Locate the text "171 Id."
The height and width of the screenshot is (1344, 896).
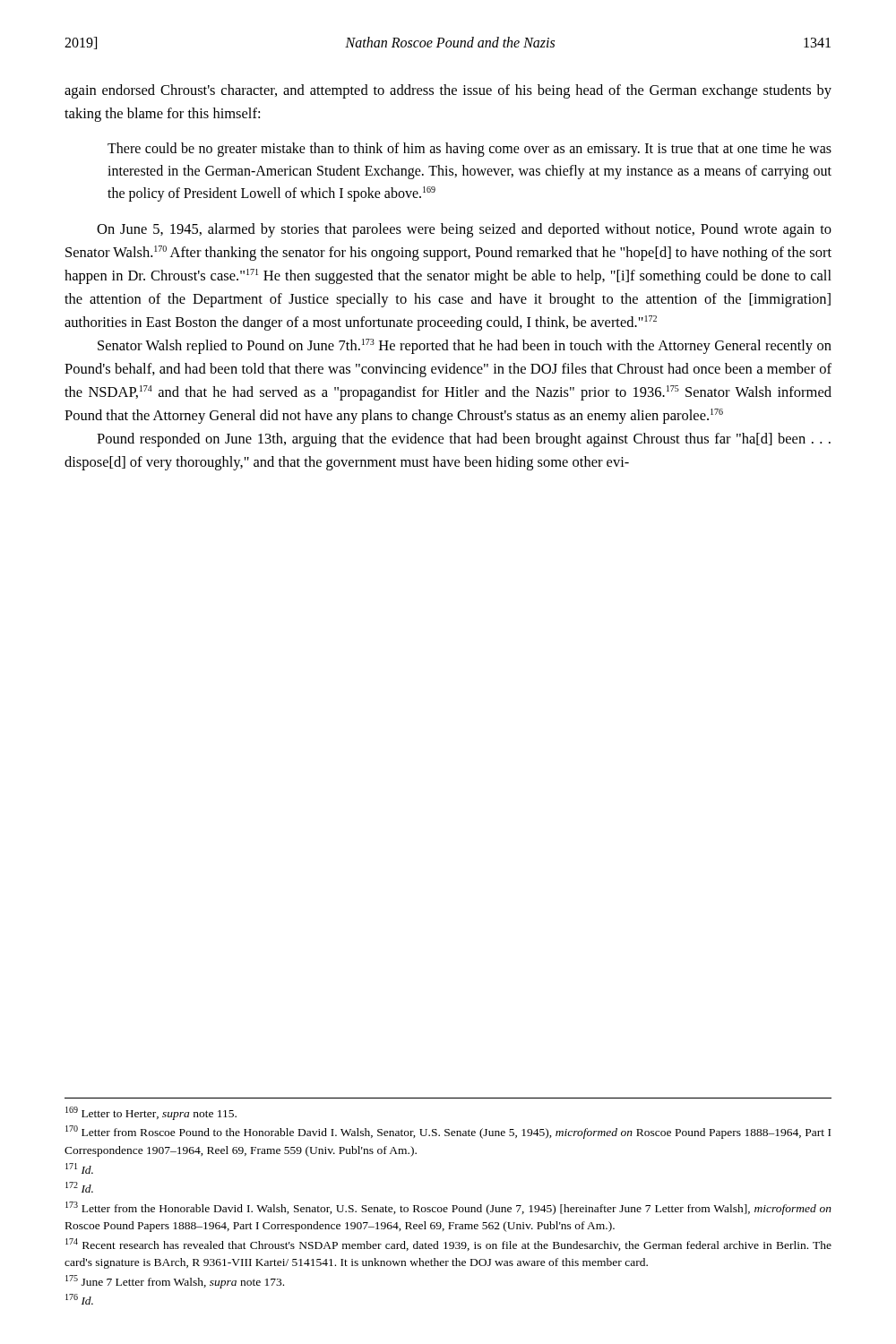79,1168
